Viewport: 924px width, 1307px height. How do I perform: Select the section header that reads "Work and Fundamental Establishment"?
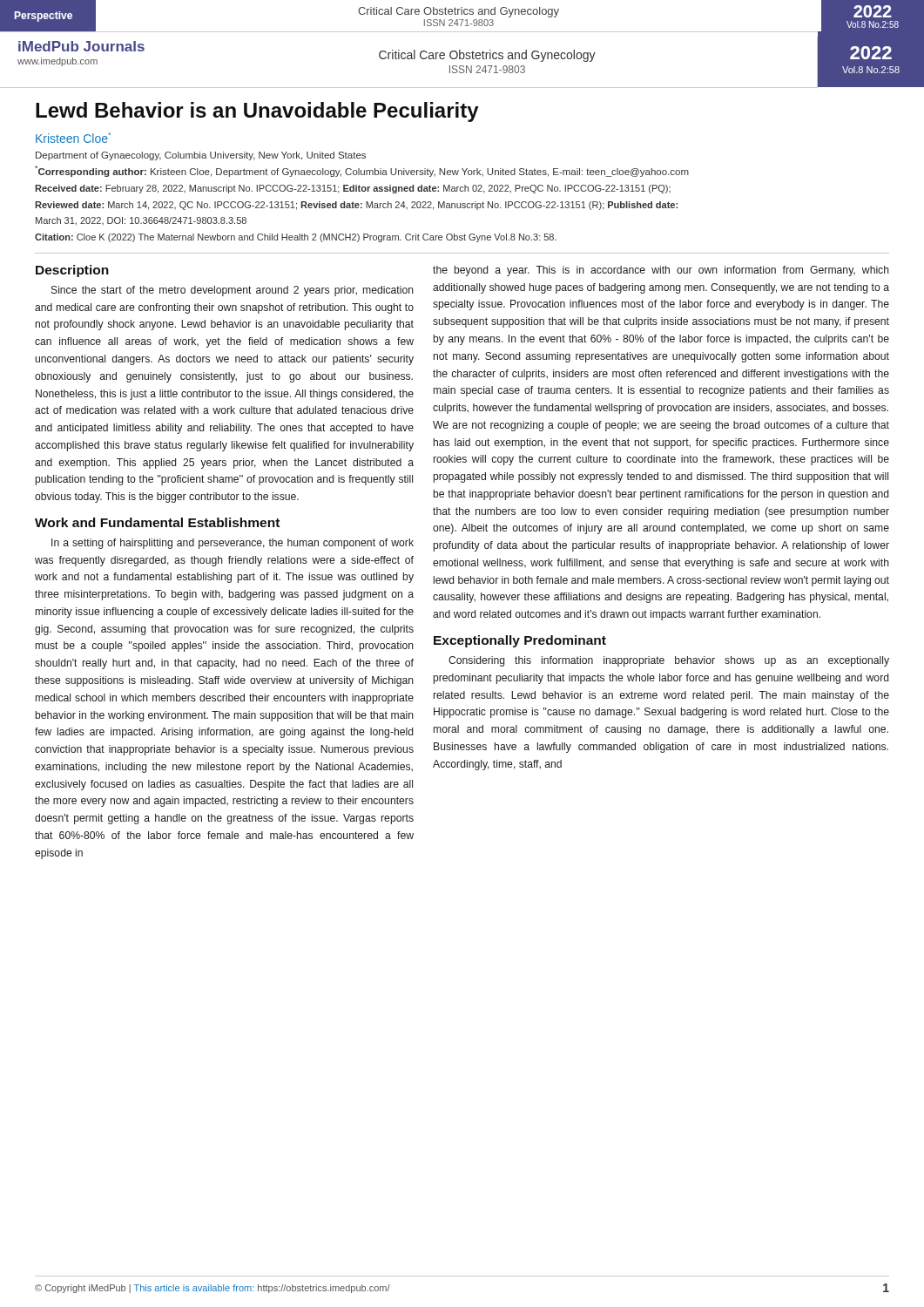click(x=157, y=522)
